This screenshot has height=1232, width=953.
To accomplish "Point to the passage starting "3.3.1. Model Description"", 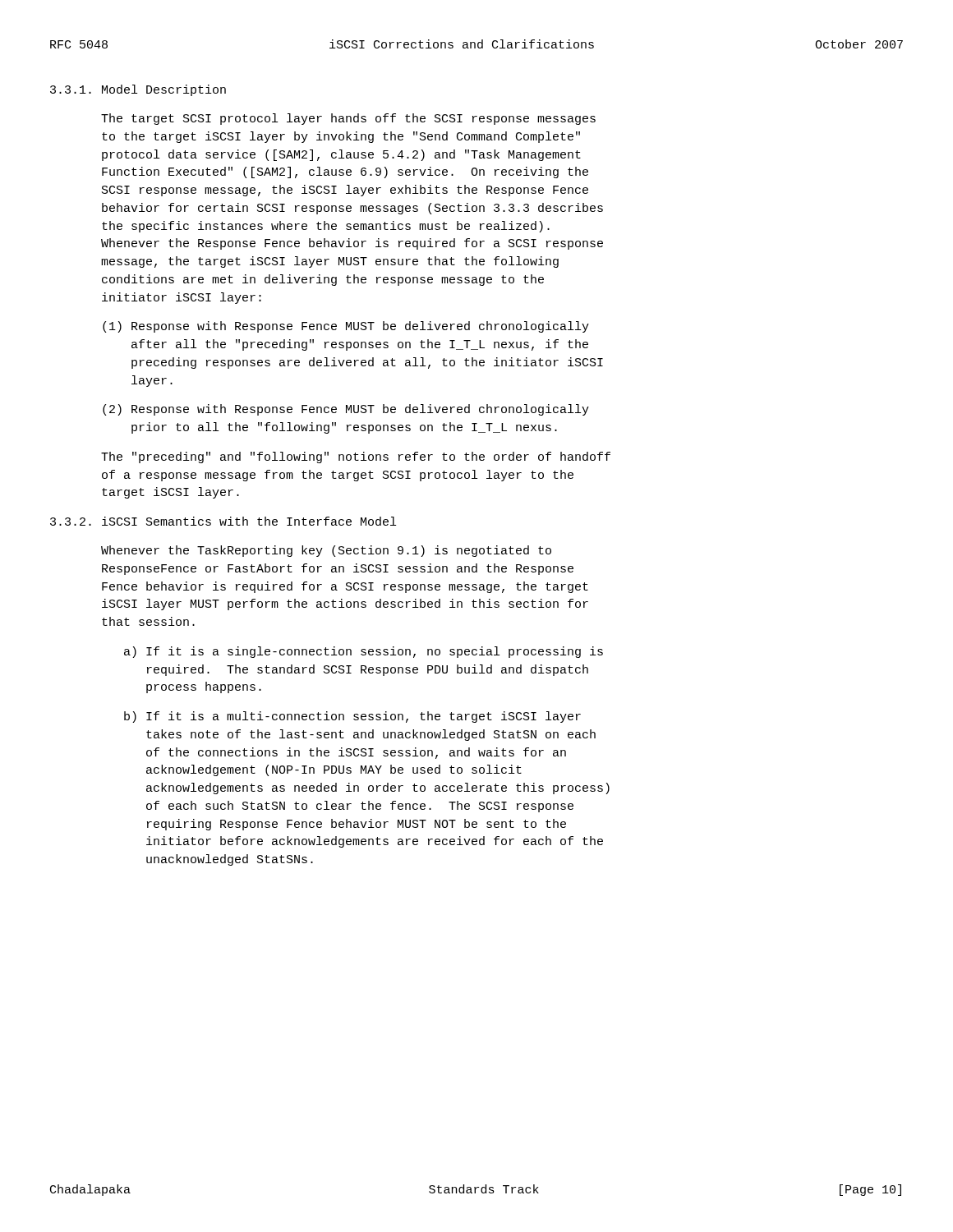I will [x=138, y=91].
